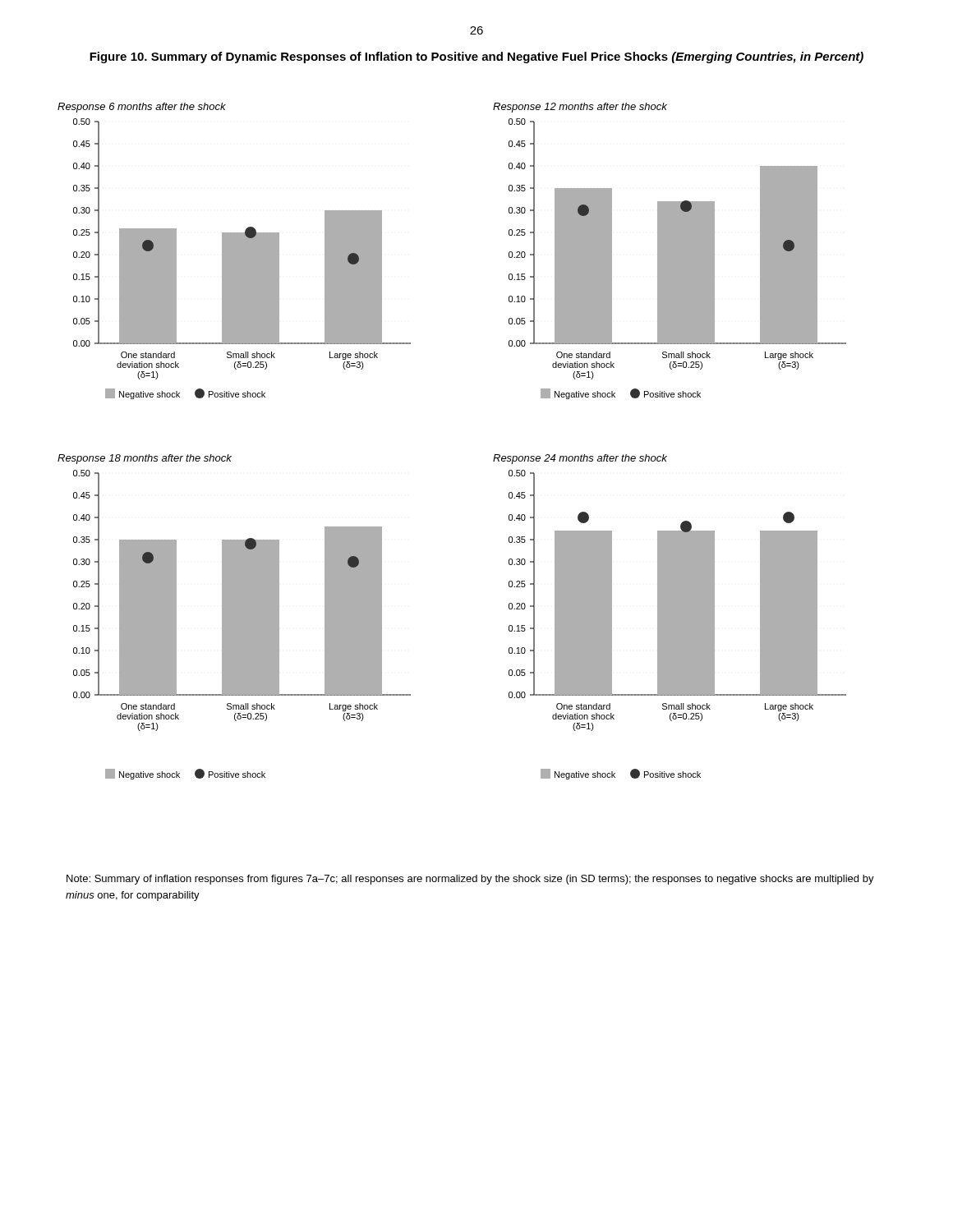Point to the region starting "Note: Summary of inflation responses from figures"

(470, 886)
